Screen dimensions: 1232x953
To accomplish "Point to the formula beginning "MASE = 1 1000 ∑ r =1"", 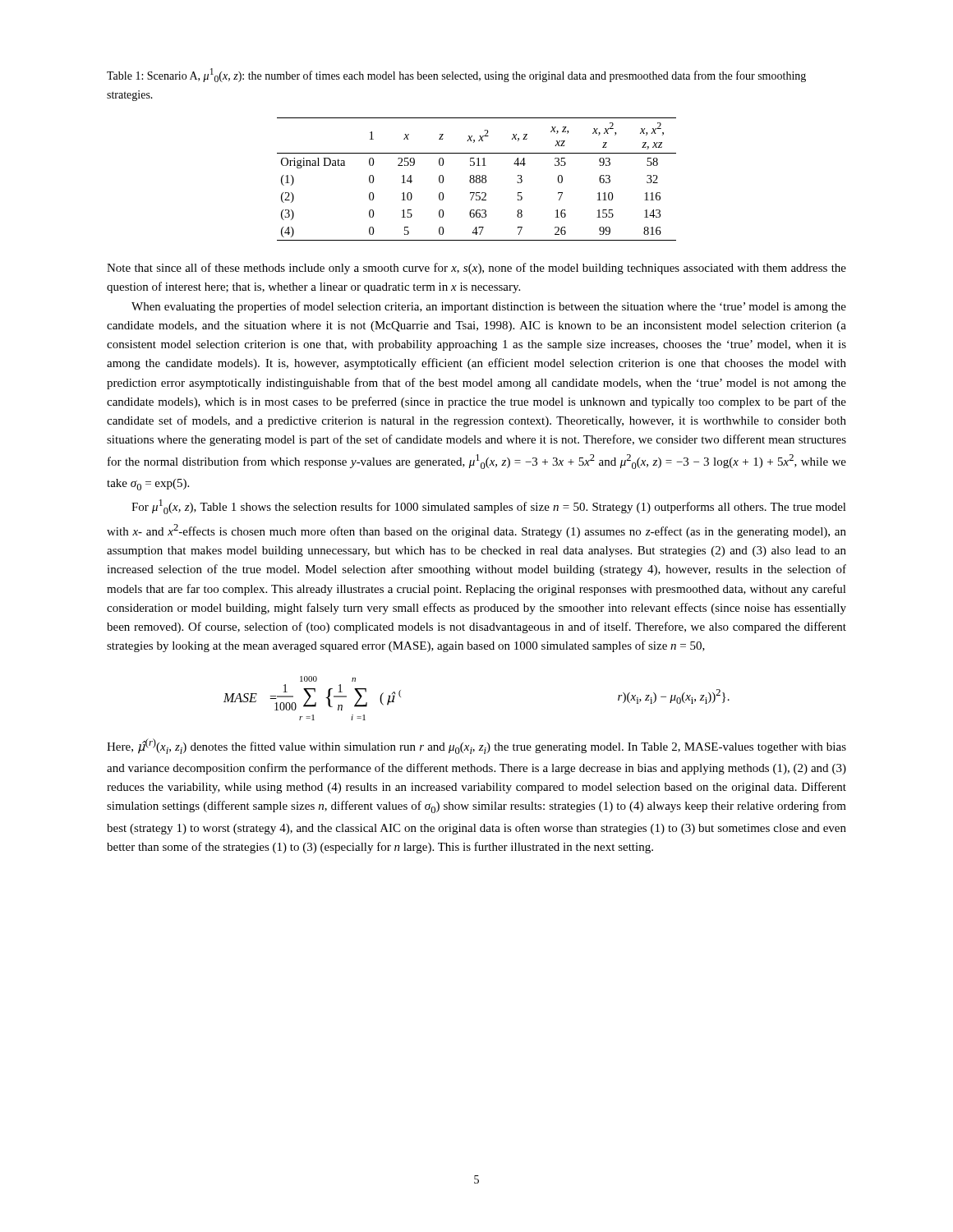I will [x=308, y=679].
